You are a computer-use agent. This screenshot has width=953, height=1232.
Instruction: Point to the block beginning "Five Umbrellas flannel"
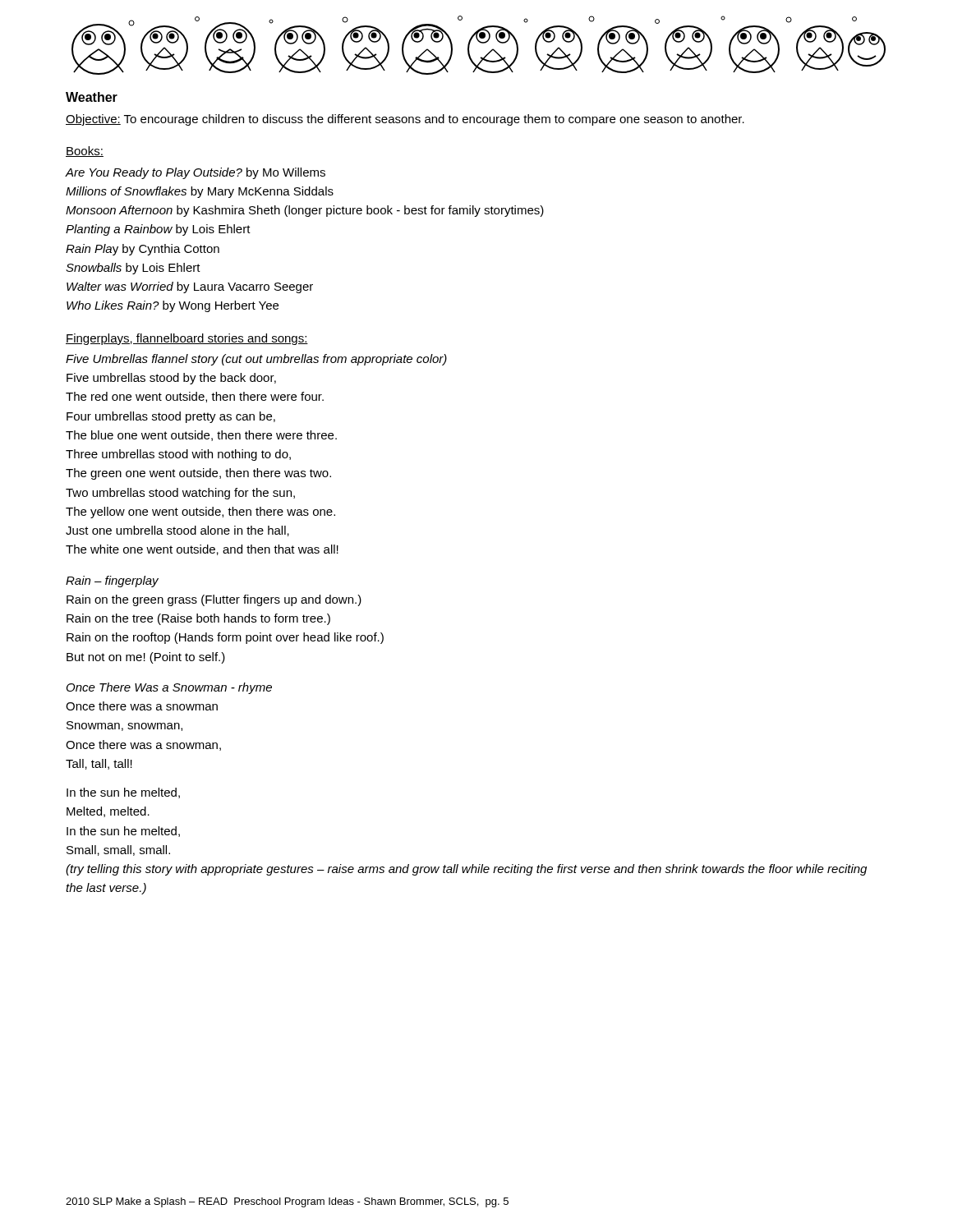click(x=256, y=454)
